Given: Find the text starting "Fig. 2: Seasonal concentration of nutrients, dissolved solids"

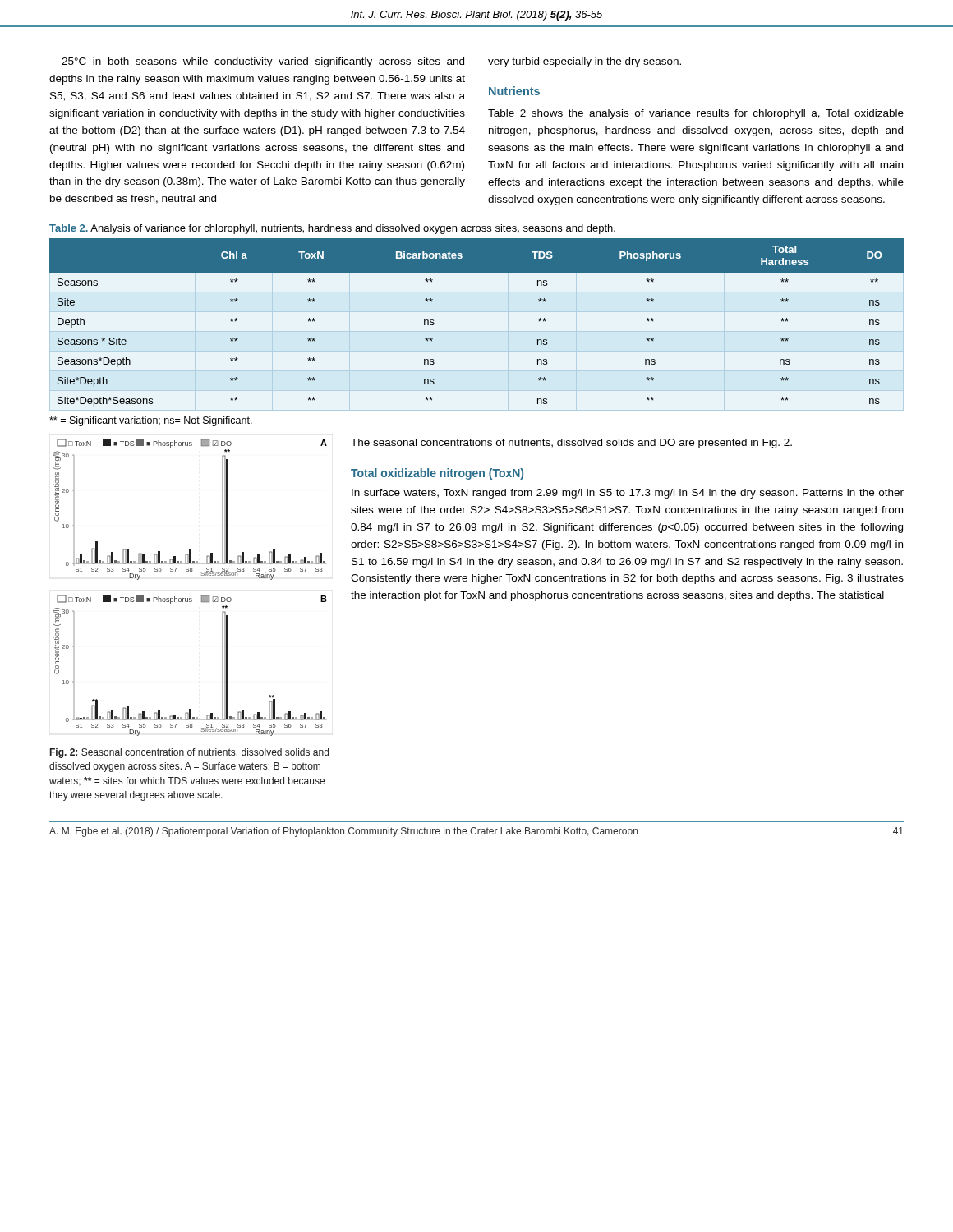Looking at the screenshot, I should [x=189, y=774].
